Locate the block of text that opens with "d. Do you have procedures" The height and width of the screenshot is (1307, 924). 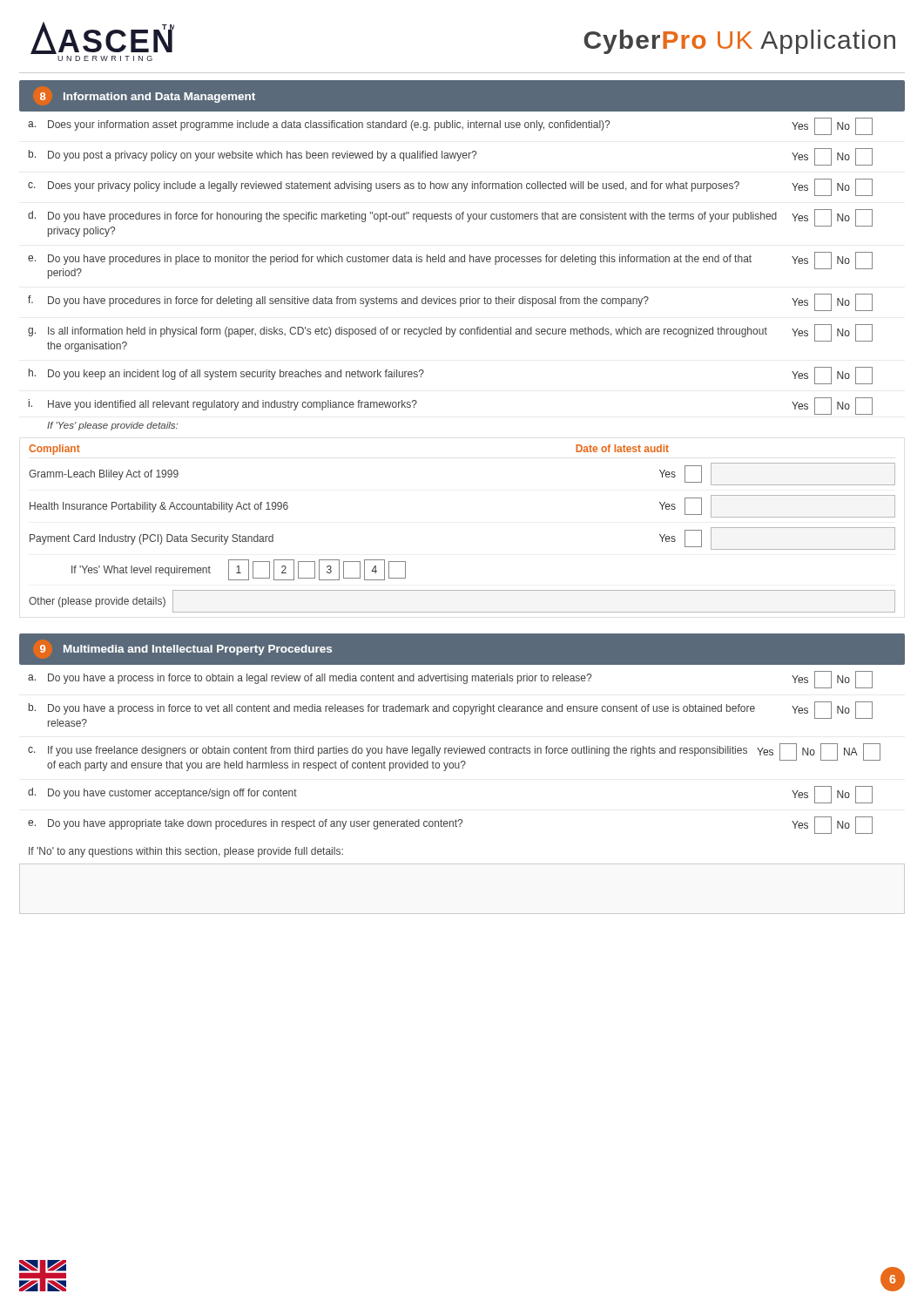point(462,224)
